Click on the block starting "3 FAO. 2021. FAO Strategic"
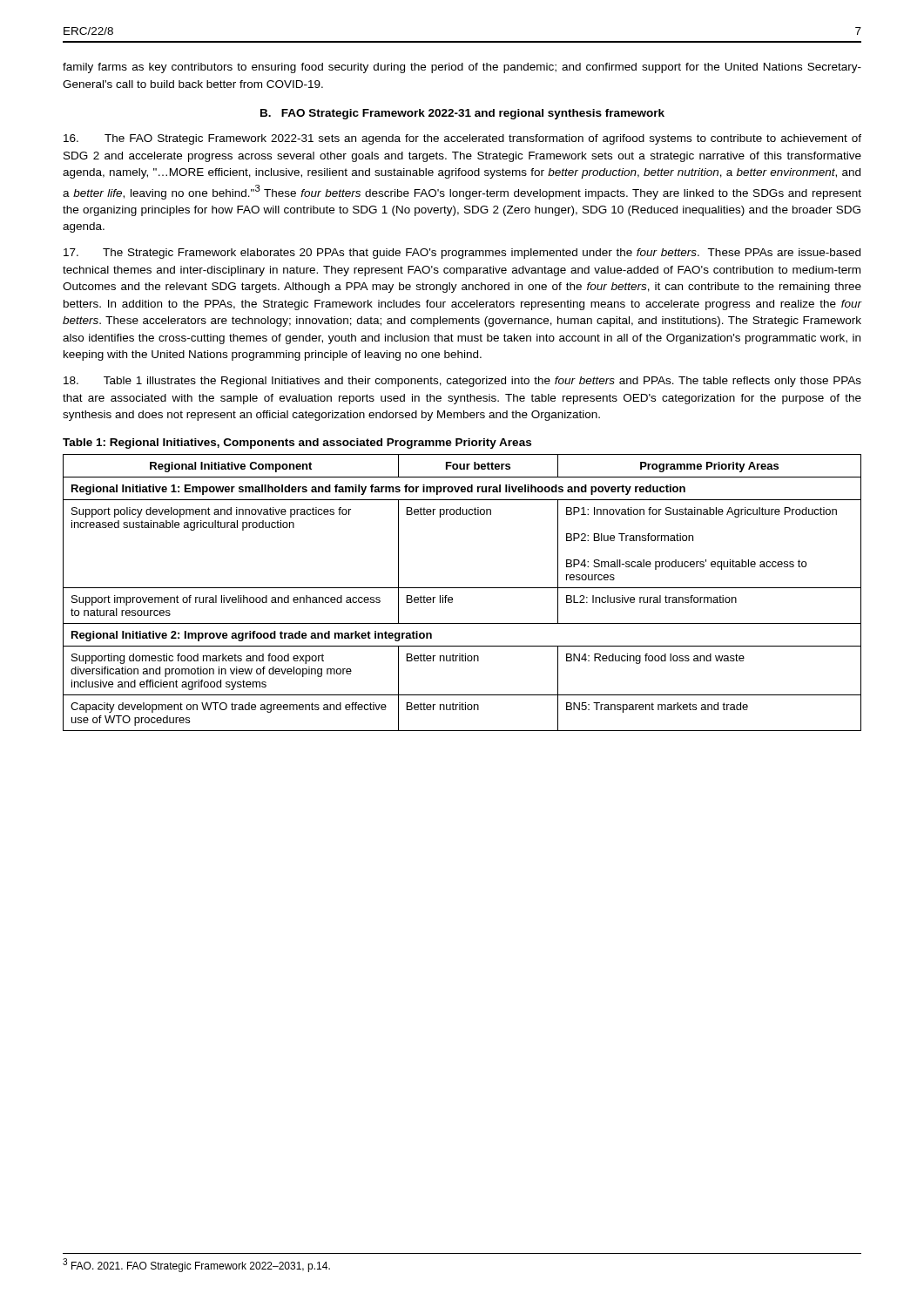924x1307 pixels. (197, 1265)
